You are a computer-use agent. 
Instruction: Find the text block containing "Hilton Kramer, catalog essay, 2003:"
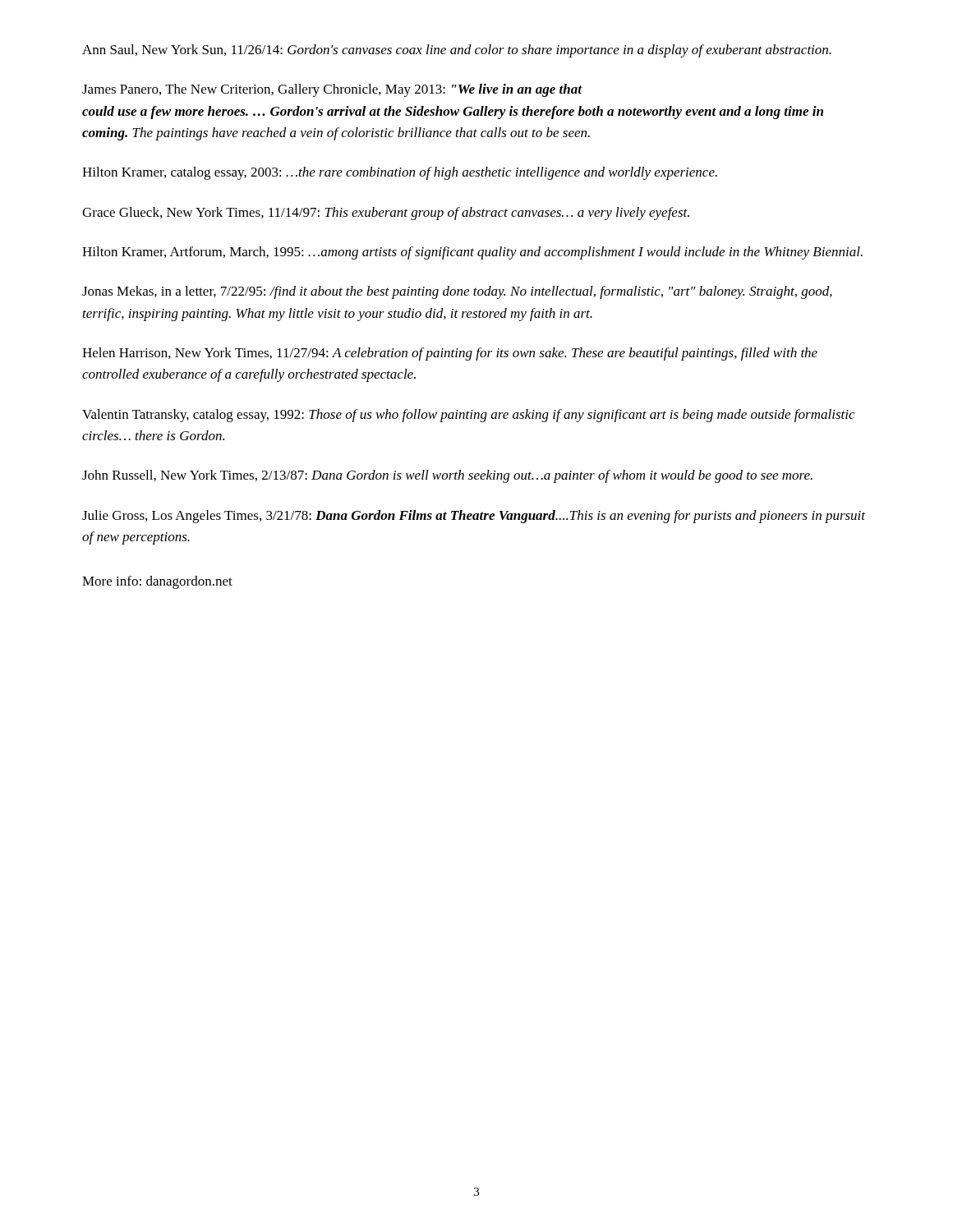[400, 172]
